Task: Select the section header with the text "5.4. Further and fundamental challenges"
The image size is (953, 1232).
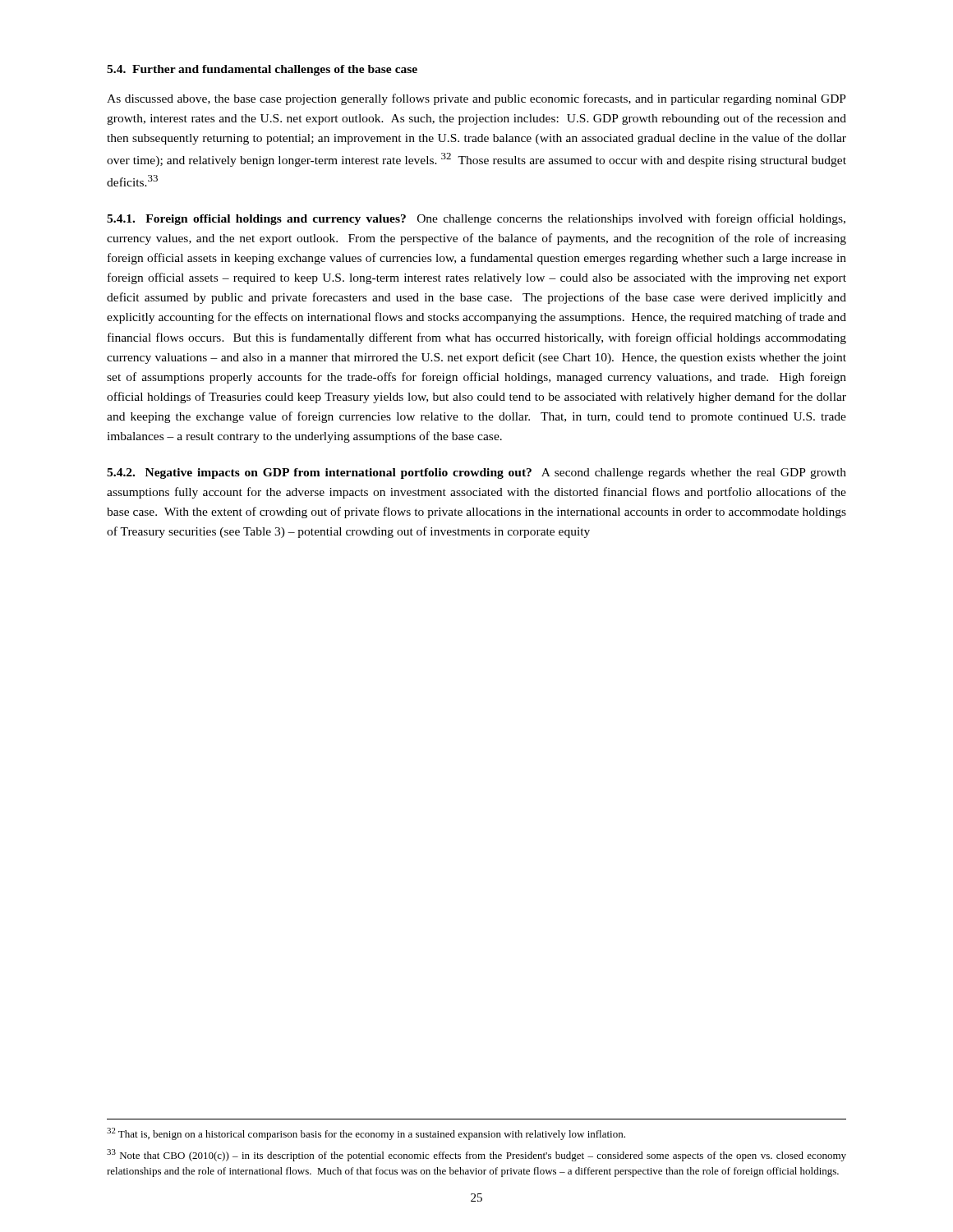Action: coord(262,69)
